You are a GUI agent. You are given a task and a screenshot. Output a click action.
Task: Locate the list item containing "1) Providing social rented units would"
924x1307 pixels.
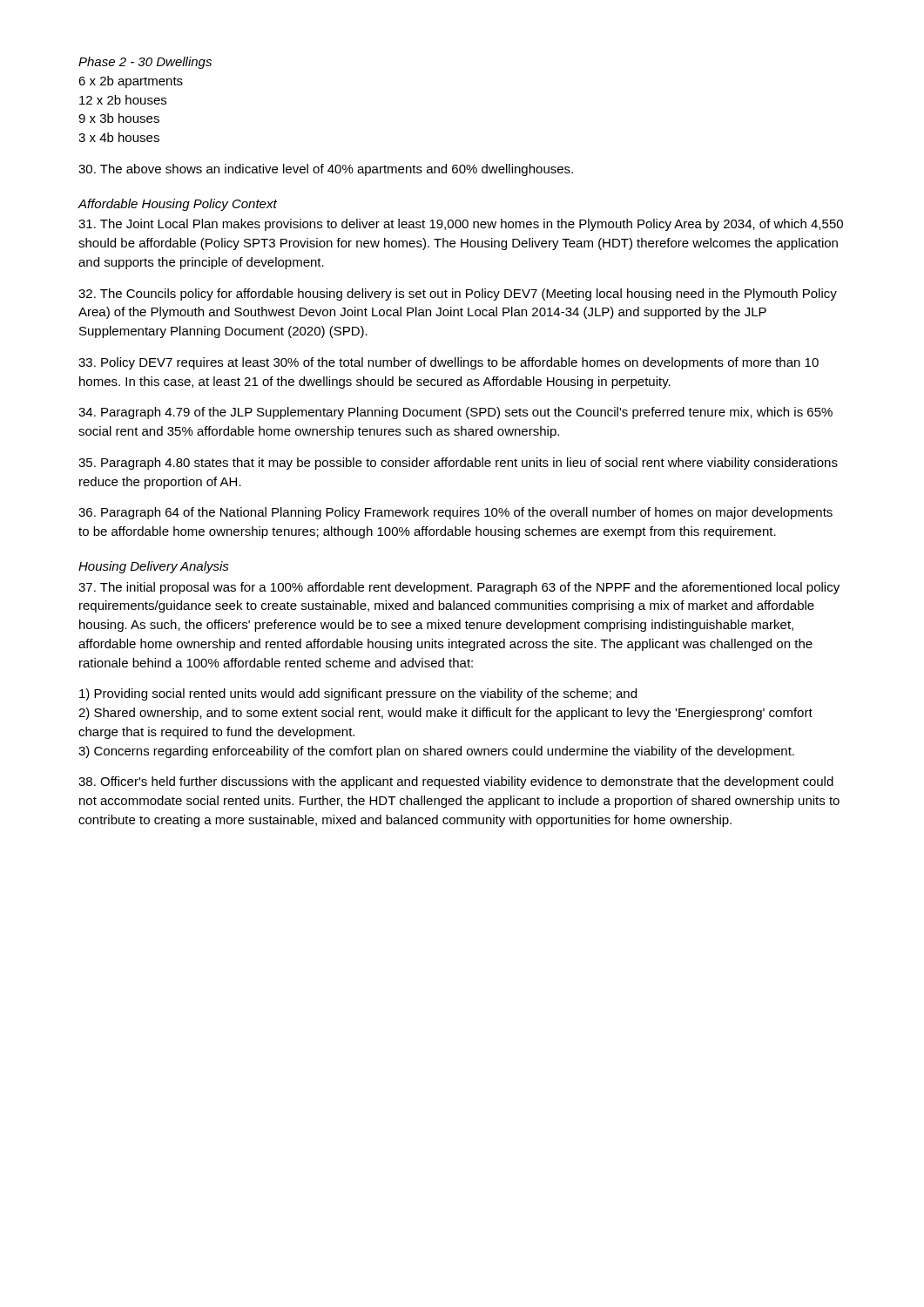pos(462,694)
